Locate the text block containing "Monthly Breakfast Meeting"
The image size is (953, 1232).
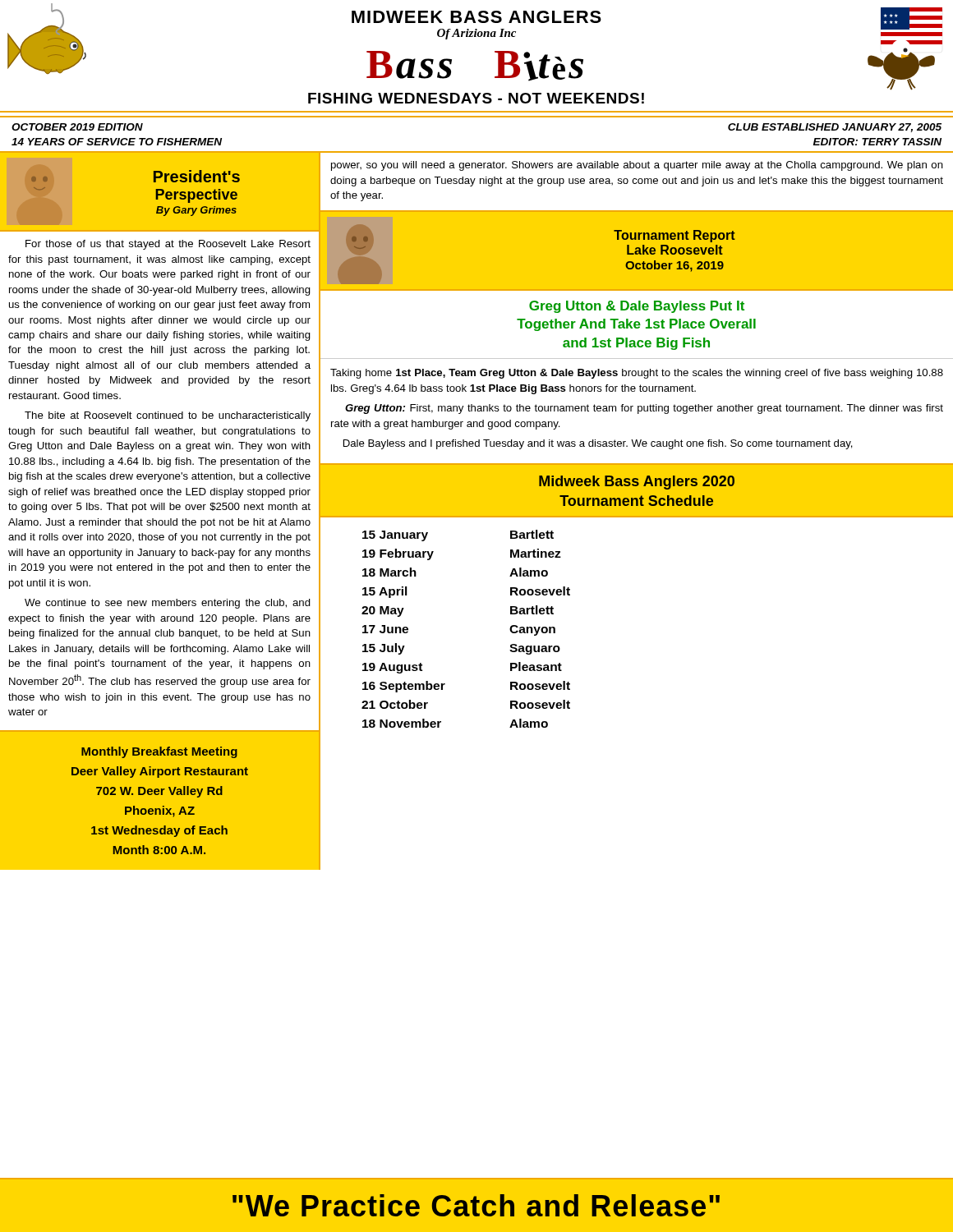point(159,800)
